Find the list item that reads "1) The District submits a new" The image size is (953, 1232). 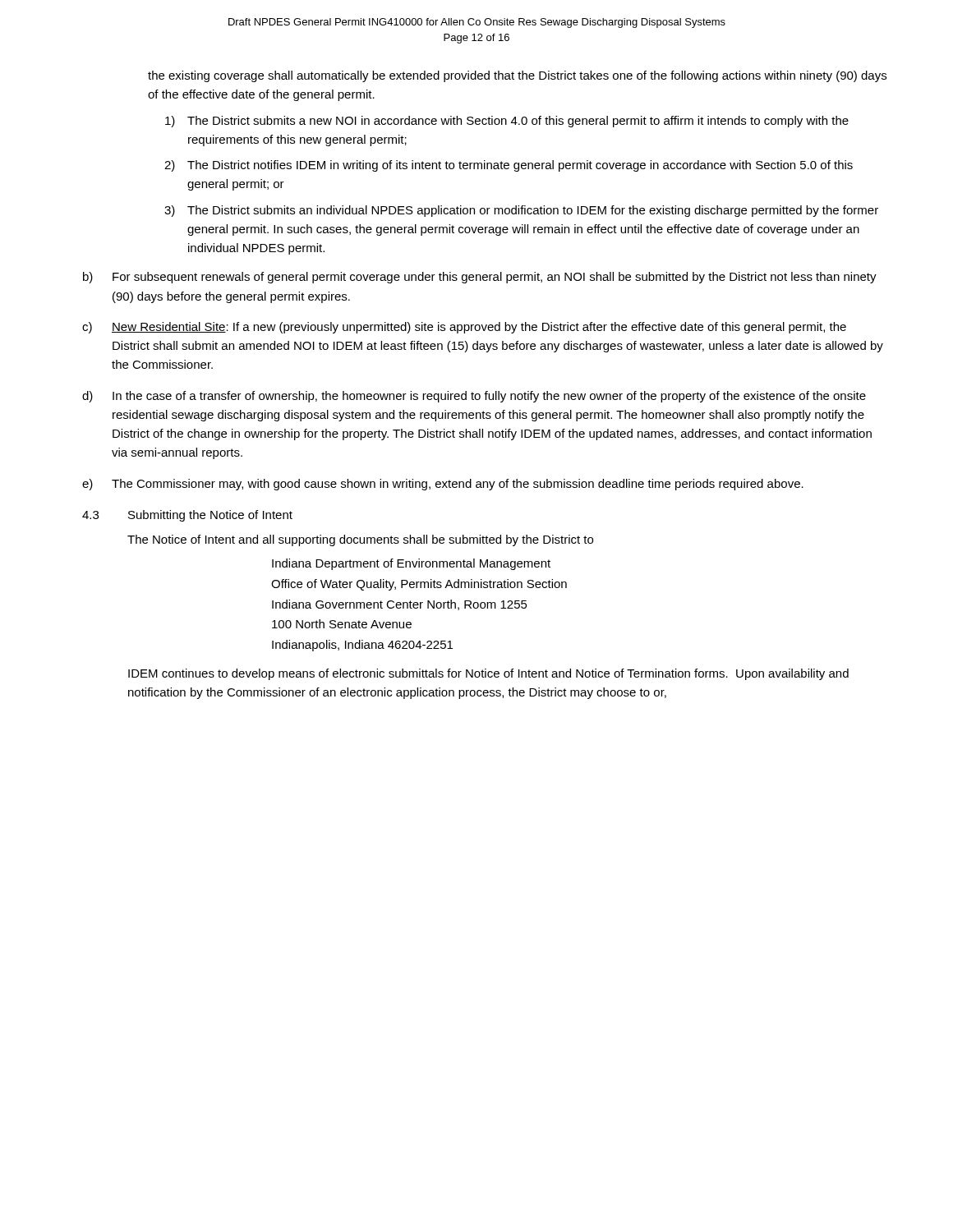(x=526, y=130)
